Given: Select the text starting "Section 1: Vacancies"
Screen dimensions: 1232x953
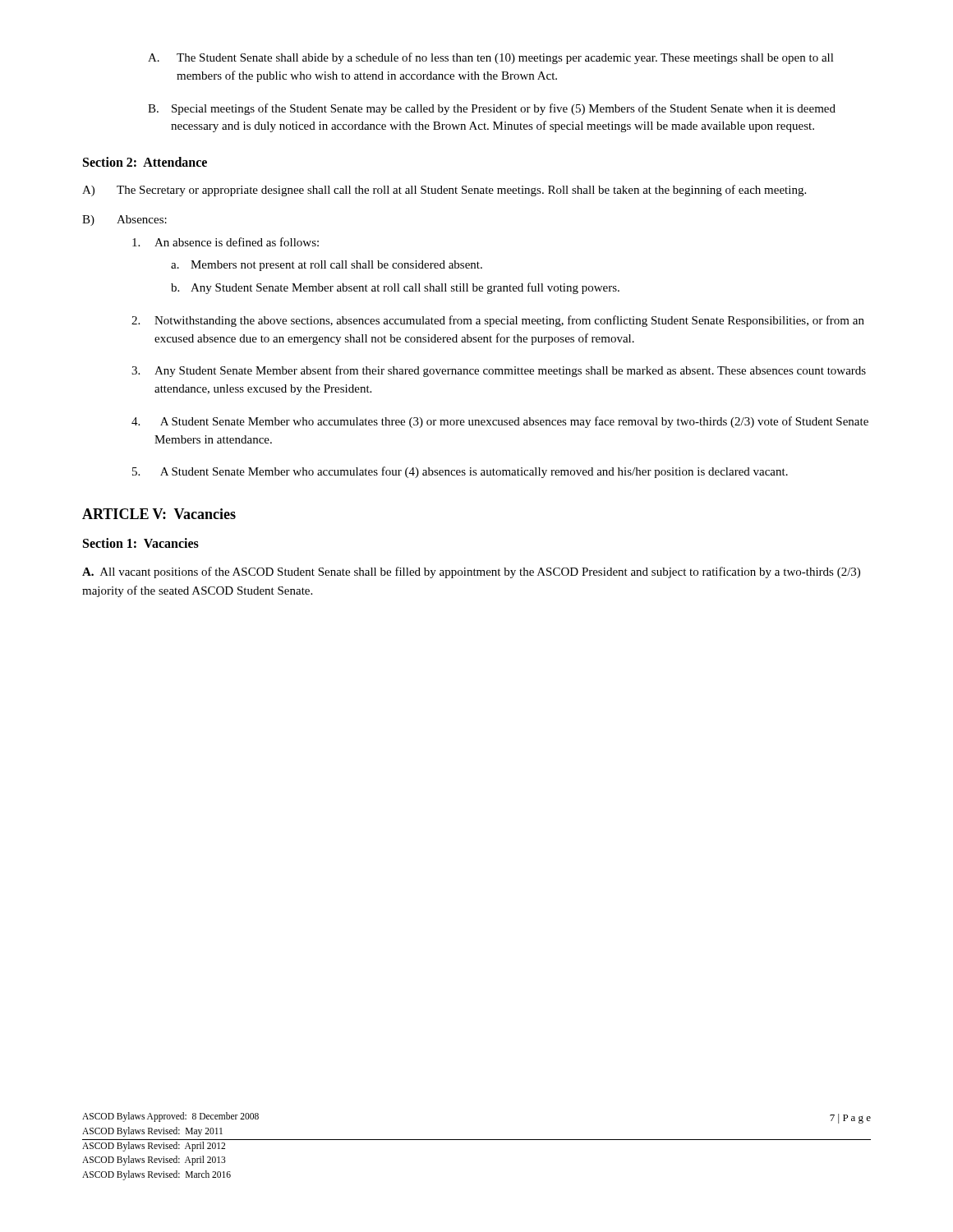Looking at the screenshot, I should coord(140,543).
